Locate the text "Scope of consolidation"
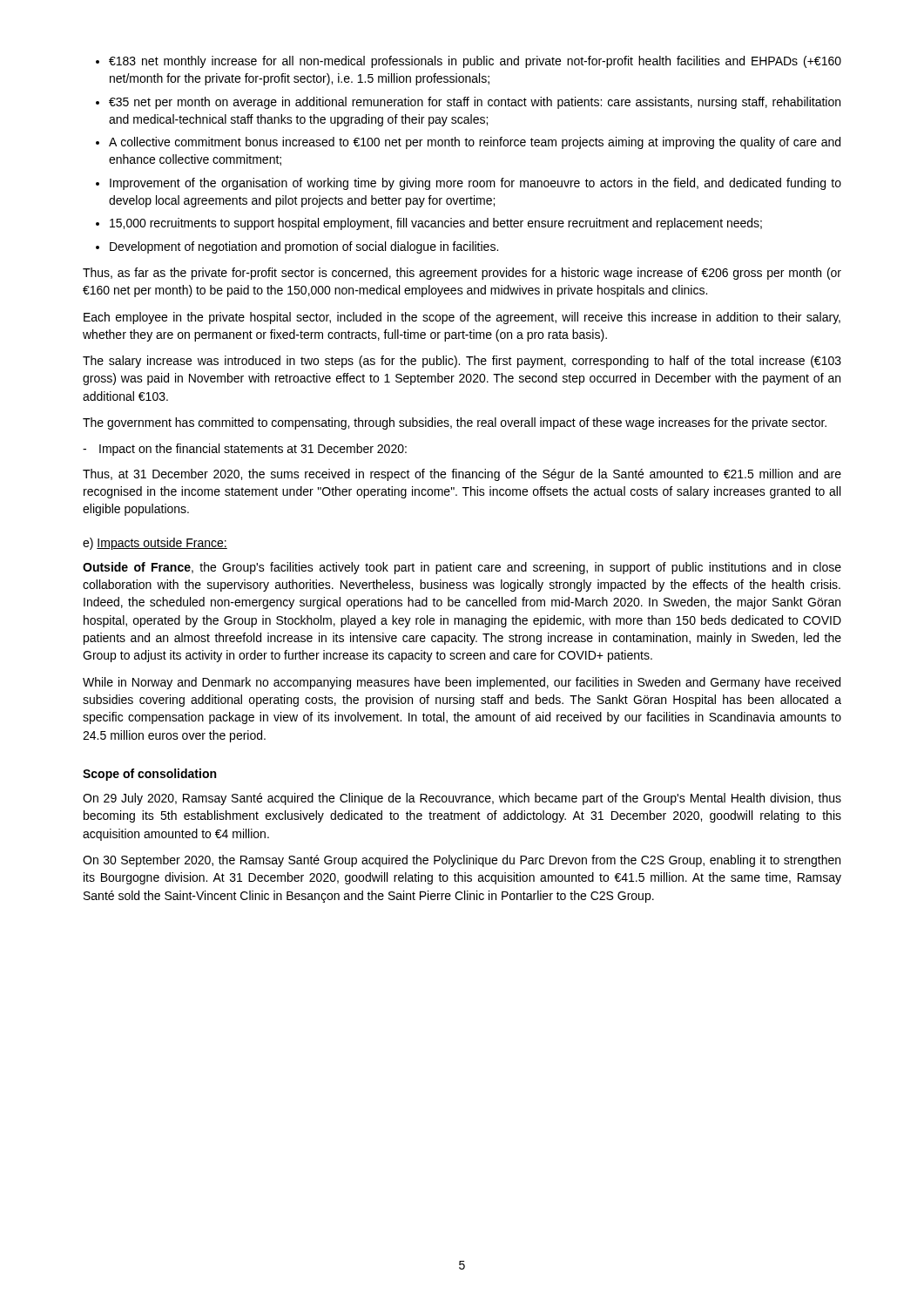The image size is (924, 1307). click(x=149, y=775)
